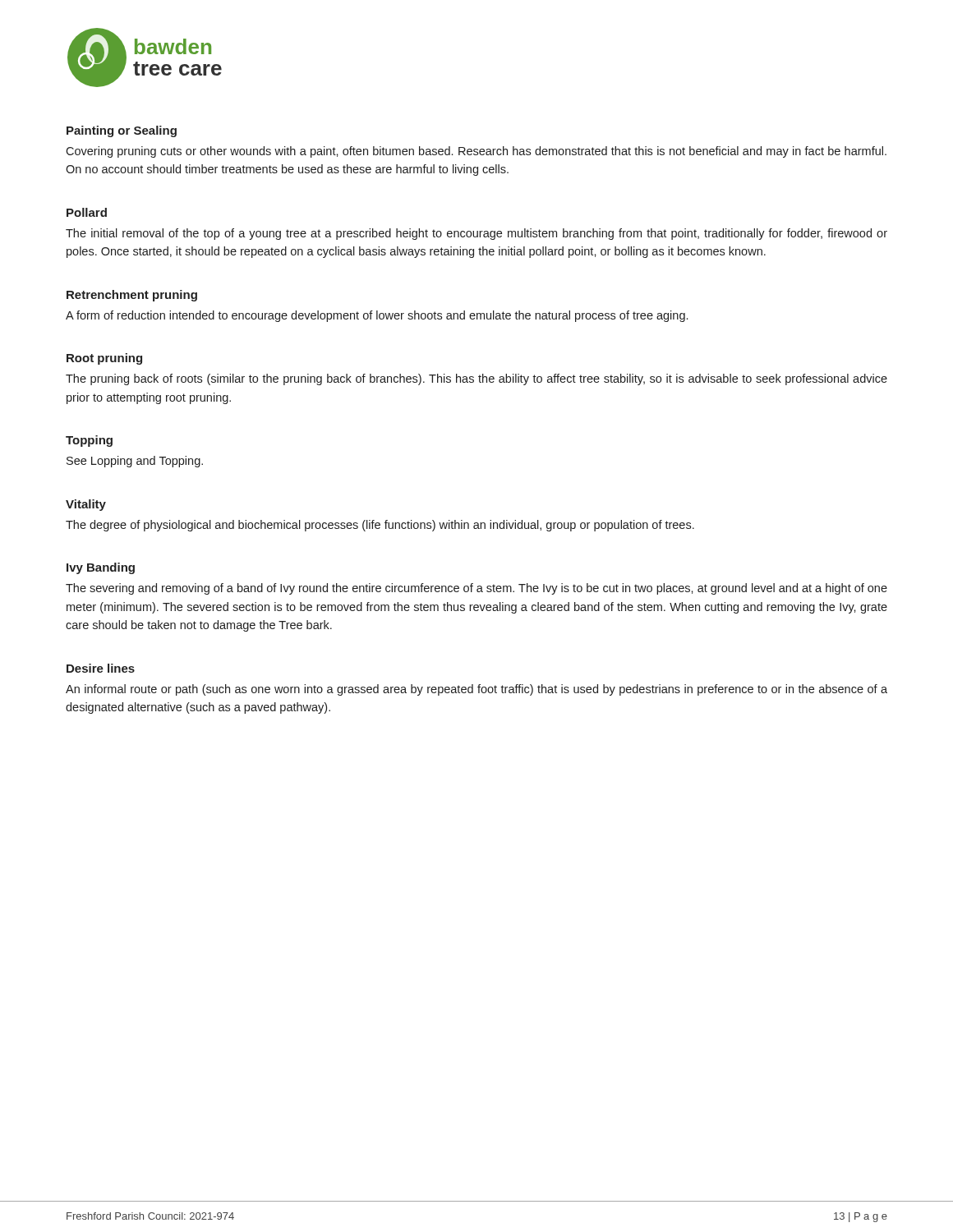Select the element starting "Root pruning"
953x1232 pixels.
[x=104, y=358]
